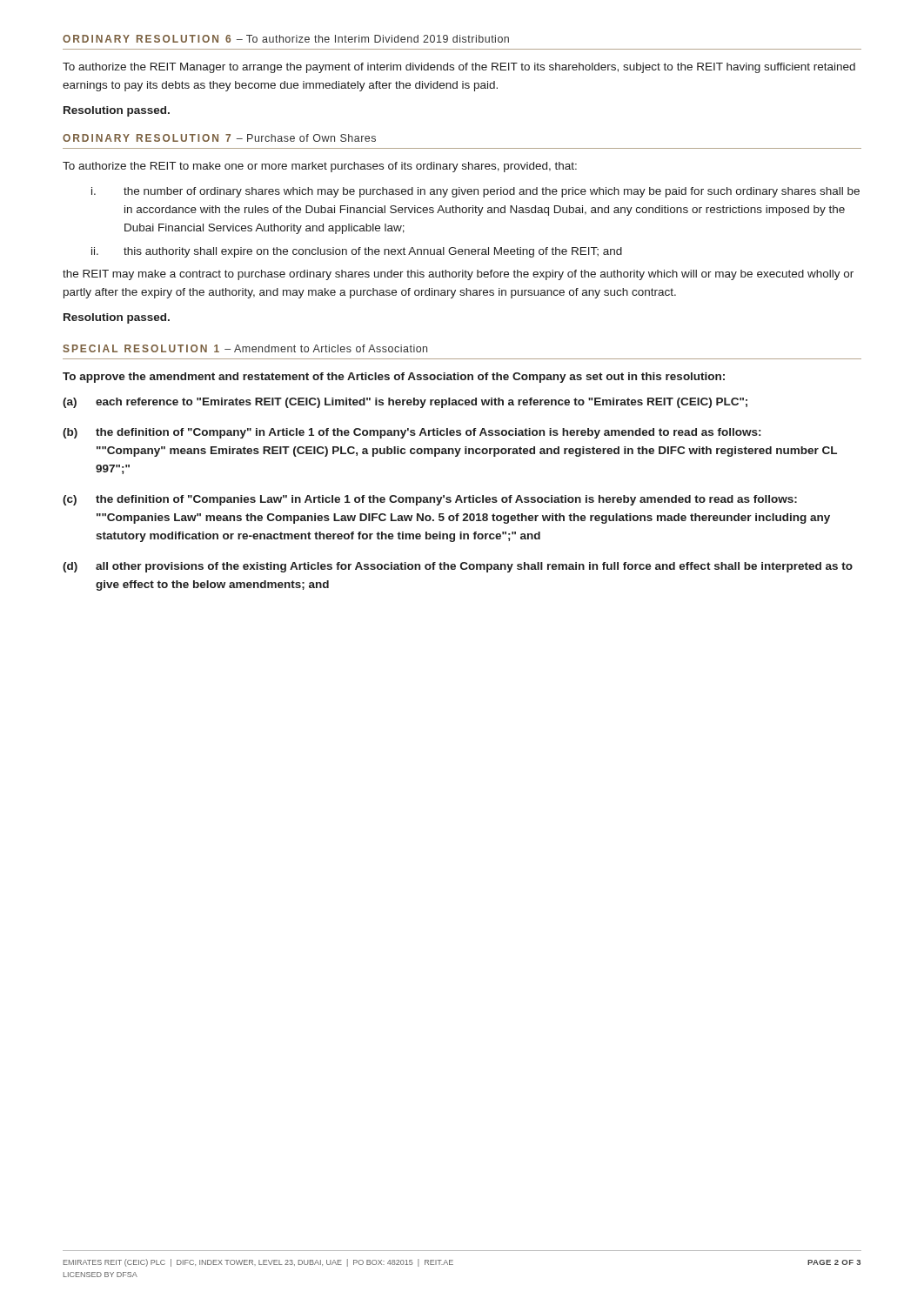The width and height of the screenshot is (924, 1305).
Task: Locate the text block starting "(c) the definition of"
Action: coord(462,518)
